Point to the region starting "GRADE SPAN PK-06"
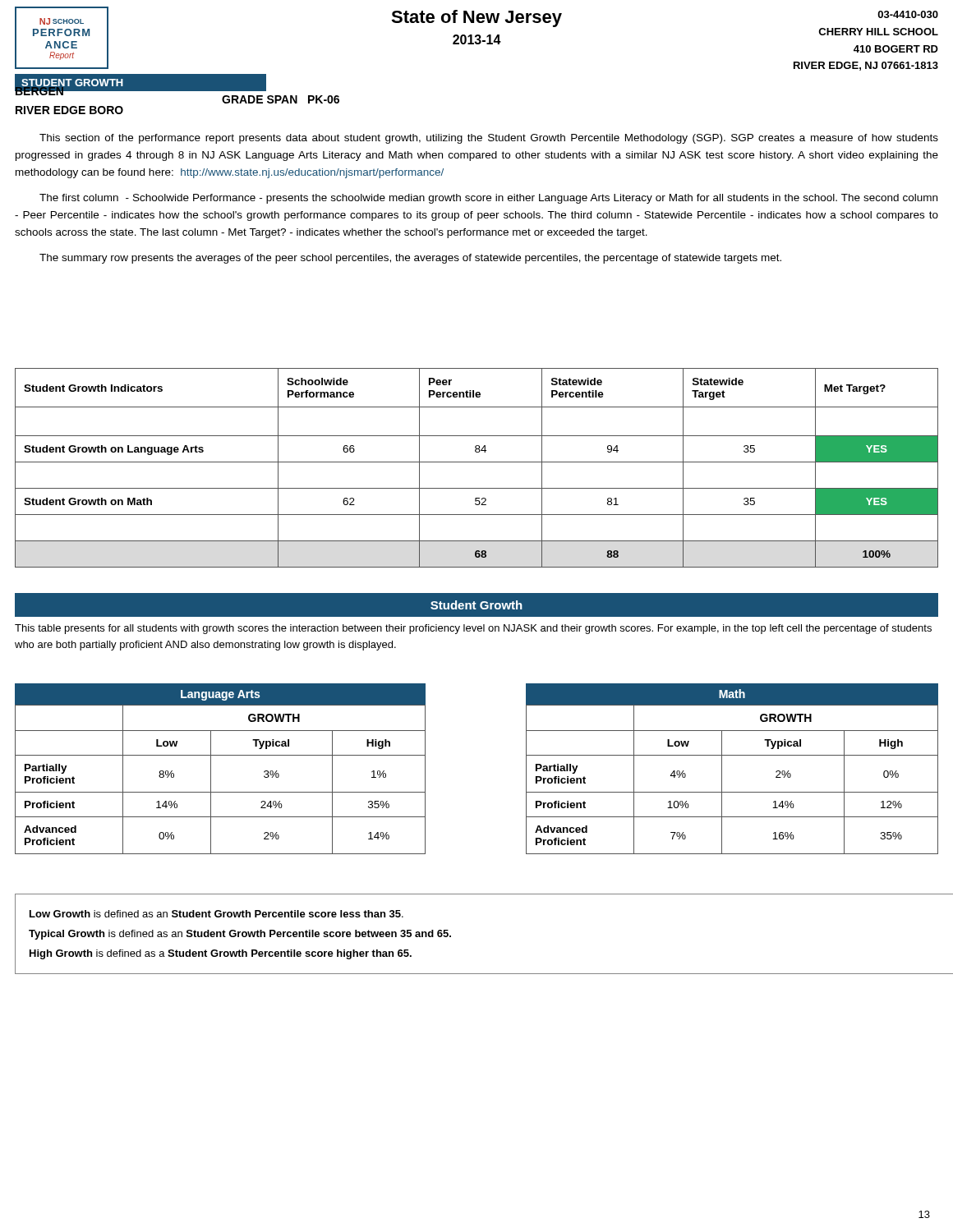Viewport: 953px width, 1232px height. [x=281, y=99]
